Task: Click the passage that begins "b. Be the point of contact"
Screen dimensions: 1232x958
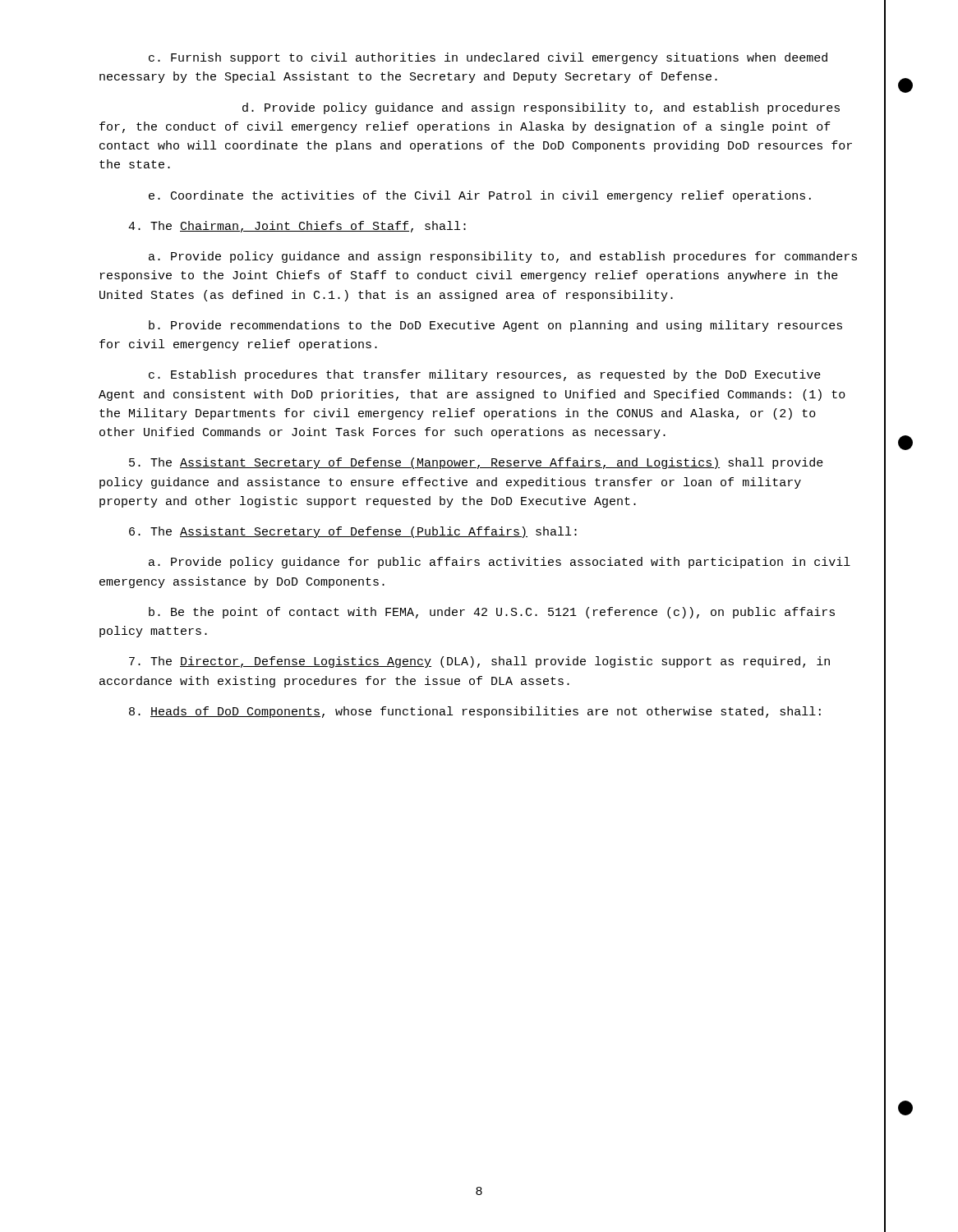Action: [x=467, y=622]
